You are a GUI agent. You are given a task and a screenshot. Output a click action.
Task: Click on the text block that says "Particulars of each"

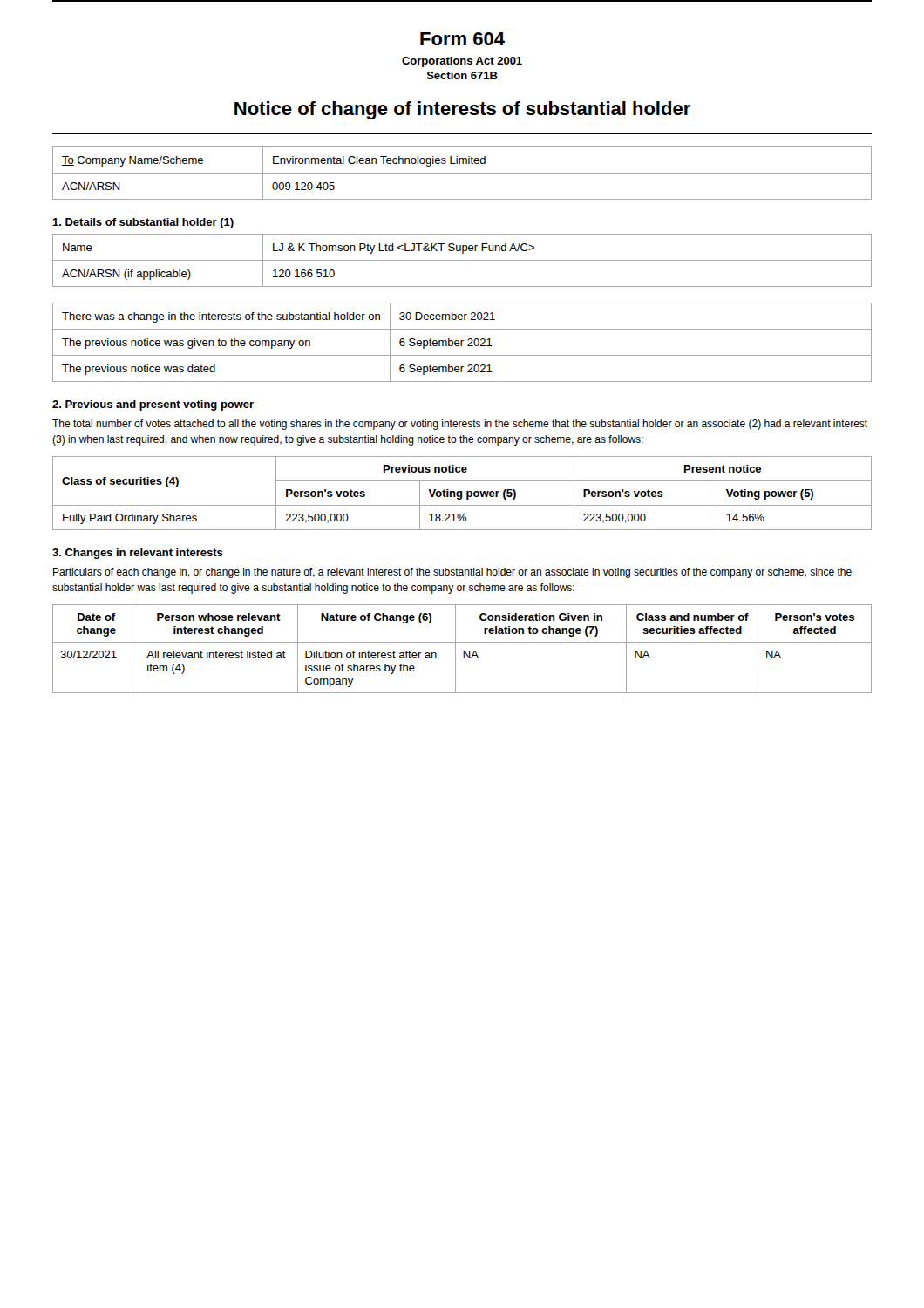tap(452, 580)
